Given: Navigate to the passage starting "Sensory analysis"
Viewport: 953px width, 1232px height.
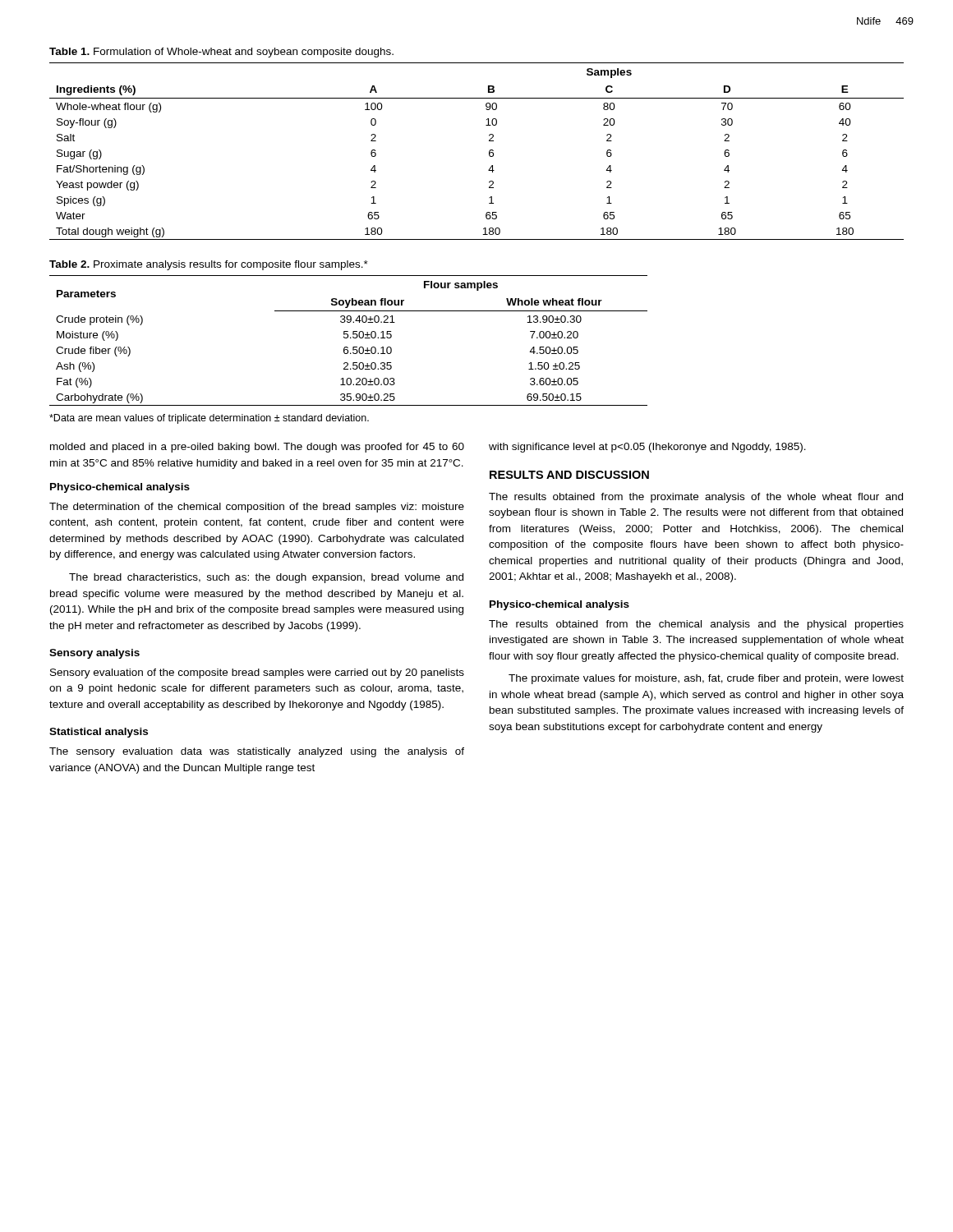Looking at the screenshot, I should point(95,653).
